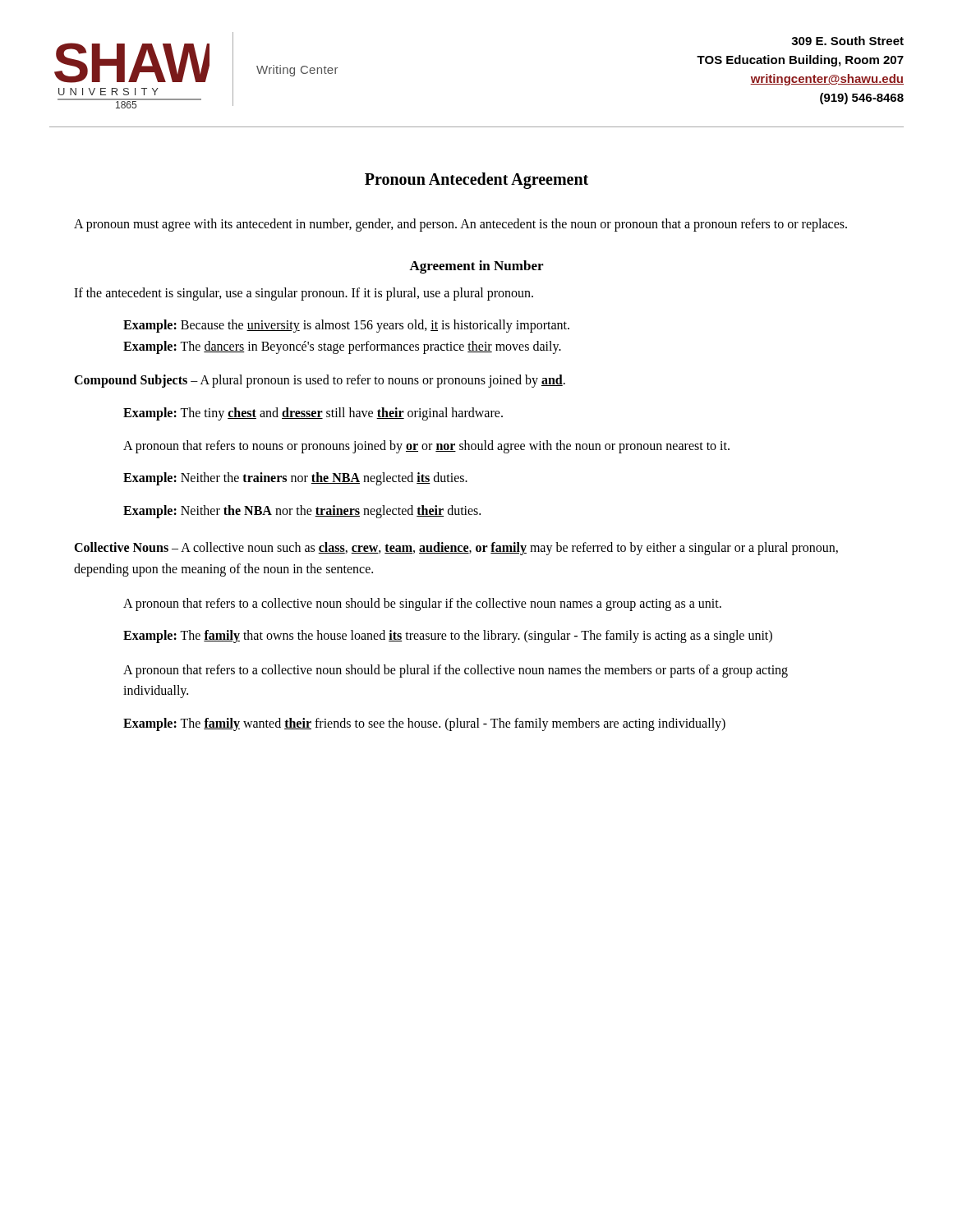
Task: Locate the block of text that opens with "Example: Neither the trainers nor the NBA neglected"
Action: [296, 478]
